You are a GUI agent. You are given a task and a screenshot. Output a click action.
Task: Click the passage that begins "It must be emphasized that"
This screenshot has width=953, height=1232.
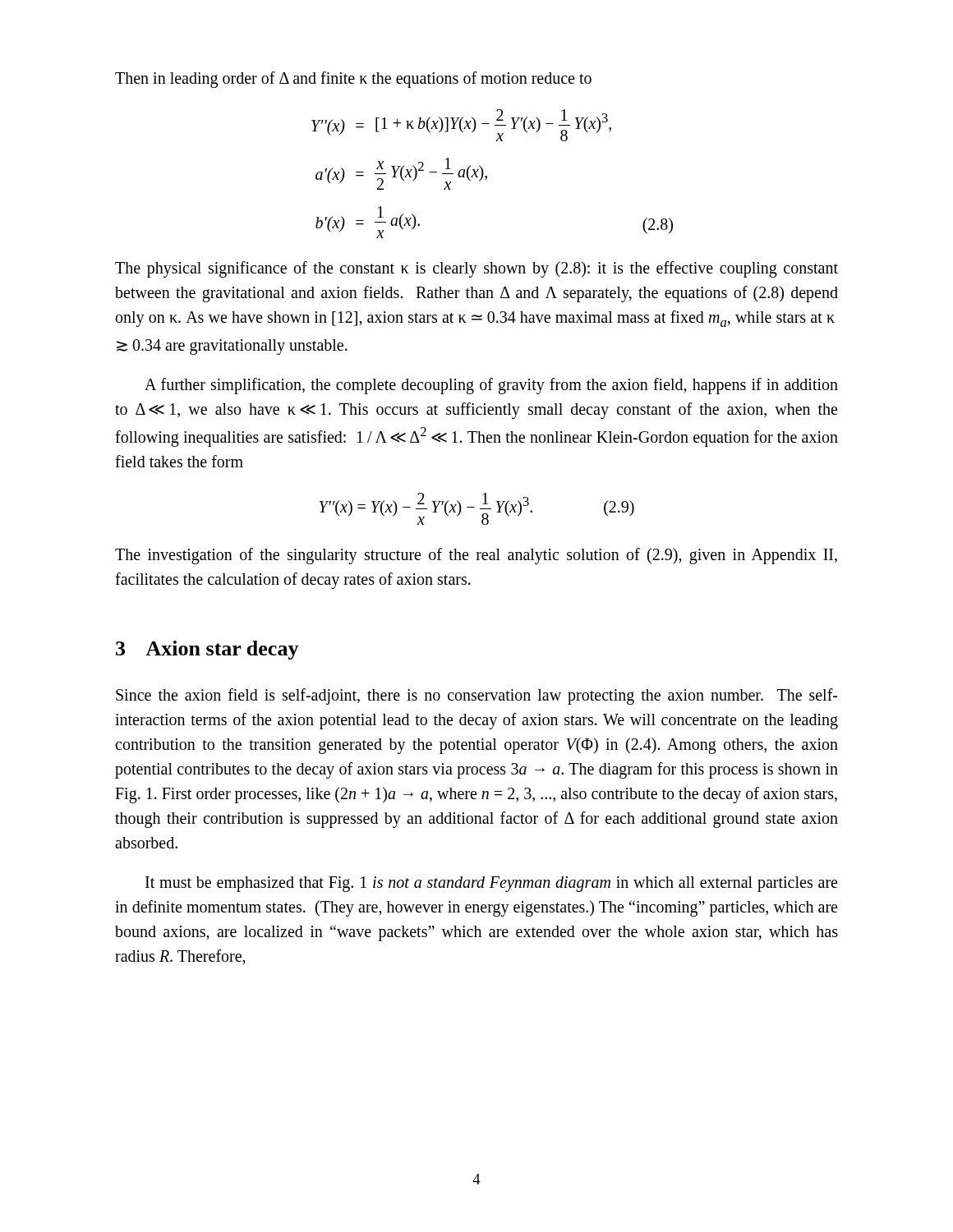(476, 919)
